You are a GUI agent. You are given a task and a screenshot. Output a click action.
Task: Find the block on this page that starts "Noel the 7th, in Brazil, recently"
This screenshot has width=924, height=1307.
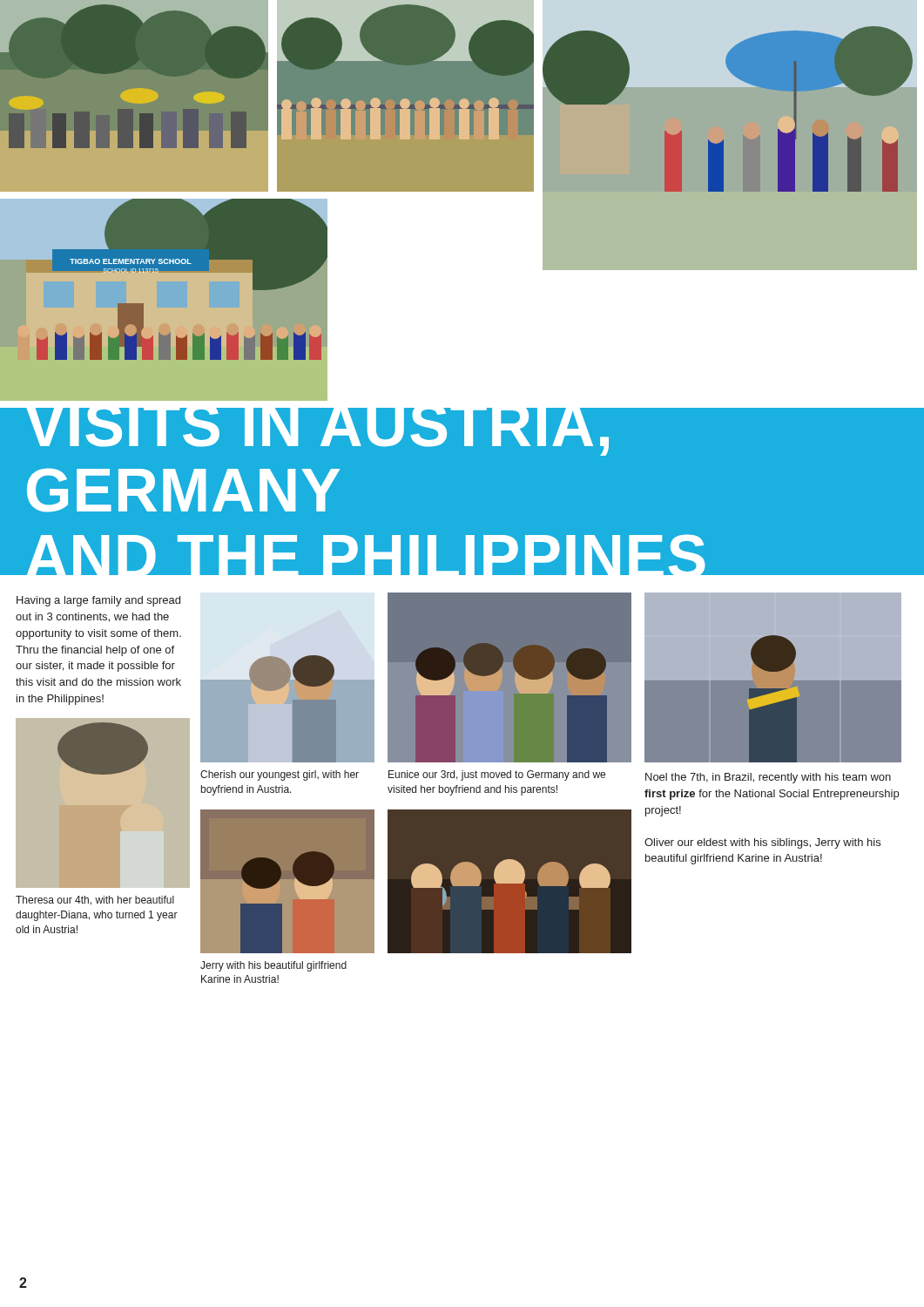click(x=772, y=793)
